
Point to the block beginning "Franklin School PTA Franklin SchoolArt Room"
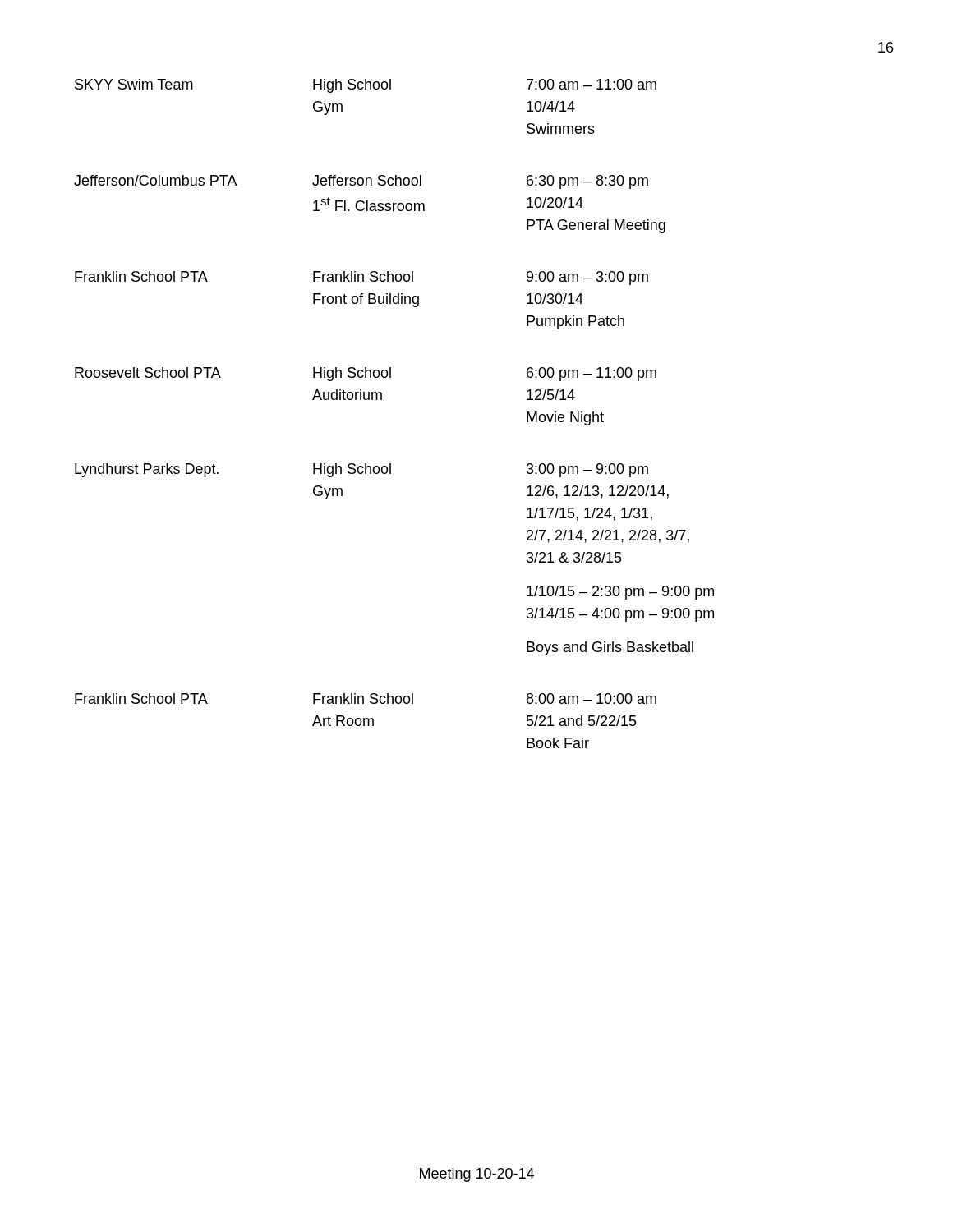(x=366, y=699)
